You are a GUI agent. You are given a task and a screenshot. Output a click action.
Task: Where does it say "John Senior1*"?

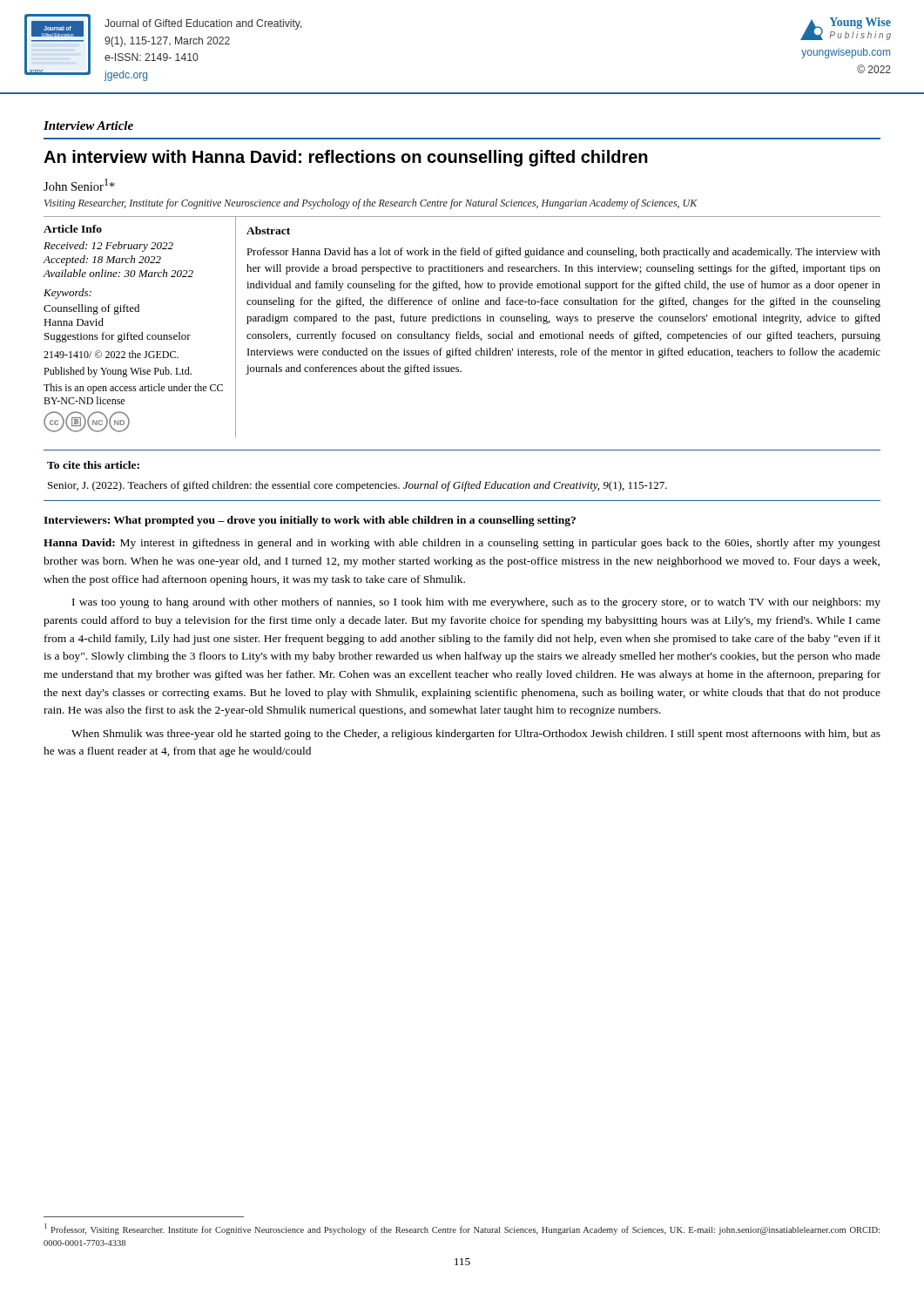pyautogui.click(x=79, y=184)
